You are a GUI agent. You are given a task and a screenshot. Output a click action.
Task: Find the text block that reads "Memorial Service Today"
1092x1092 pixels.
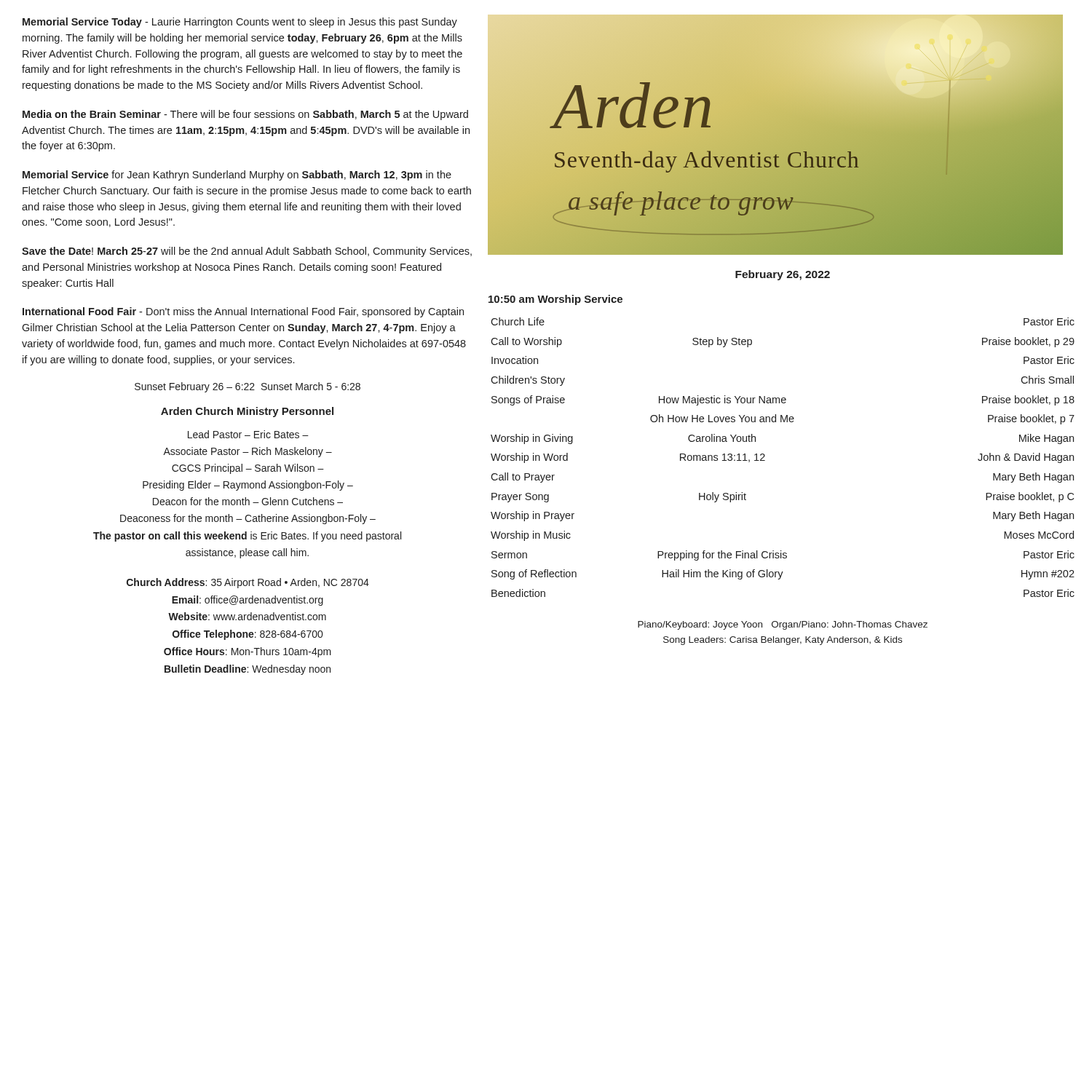click(x=242, y=54)
